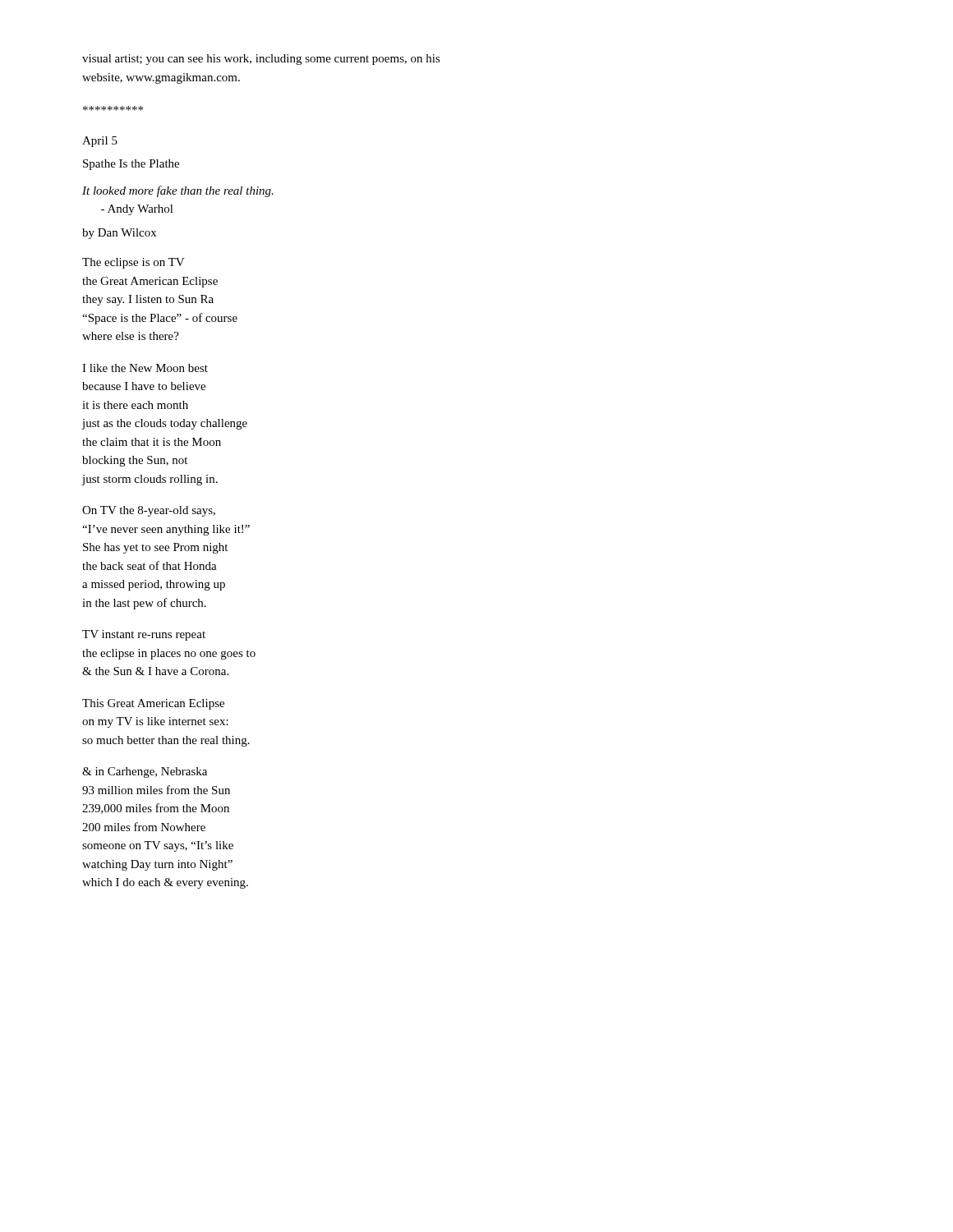953x1232 pixels.
Task: Click on the element starting "The eclipse is on"
Action: click(134, 263)
